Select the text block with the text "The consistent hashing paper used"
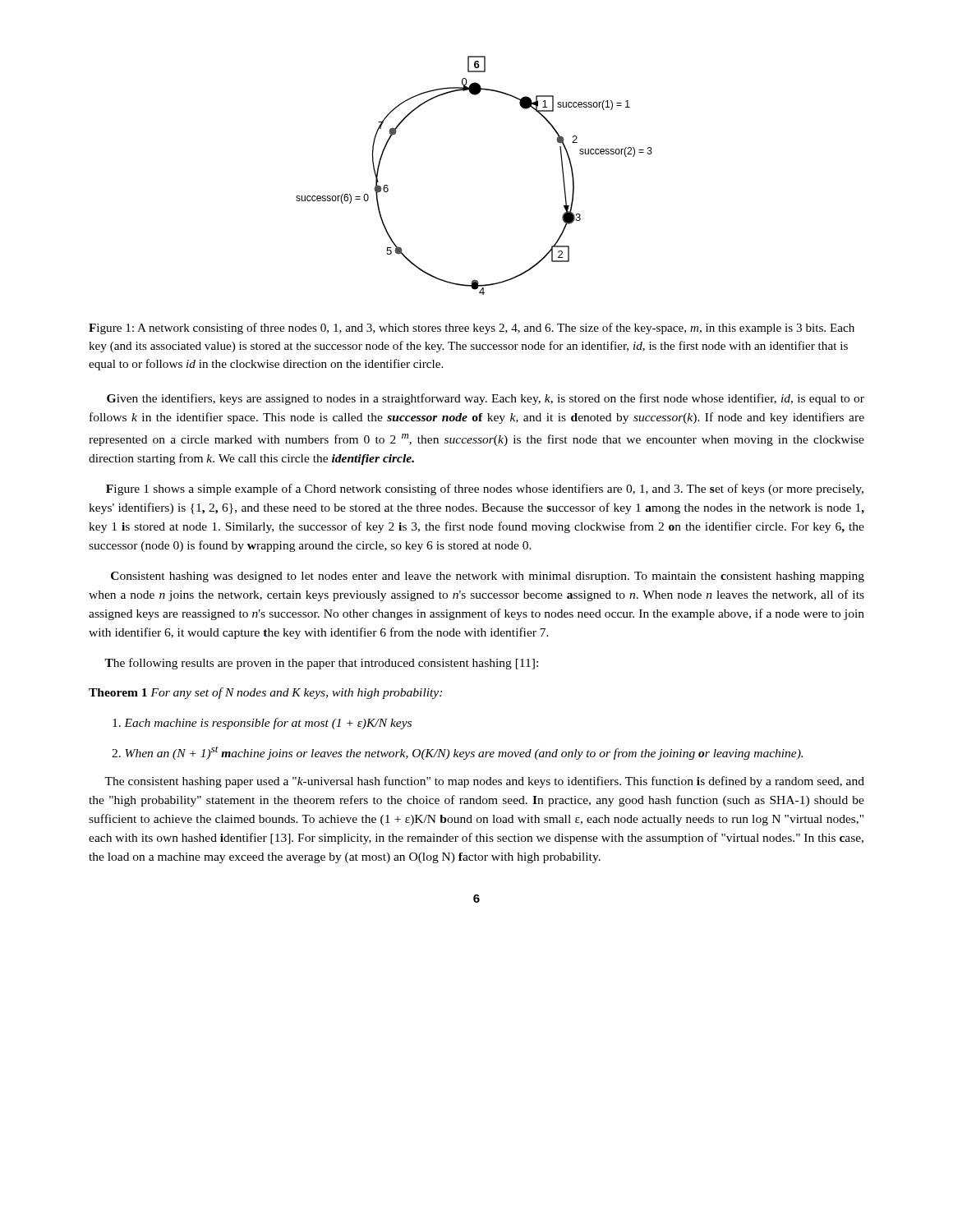This screenshot has width=953, height=1232. (x=476, y=818)
